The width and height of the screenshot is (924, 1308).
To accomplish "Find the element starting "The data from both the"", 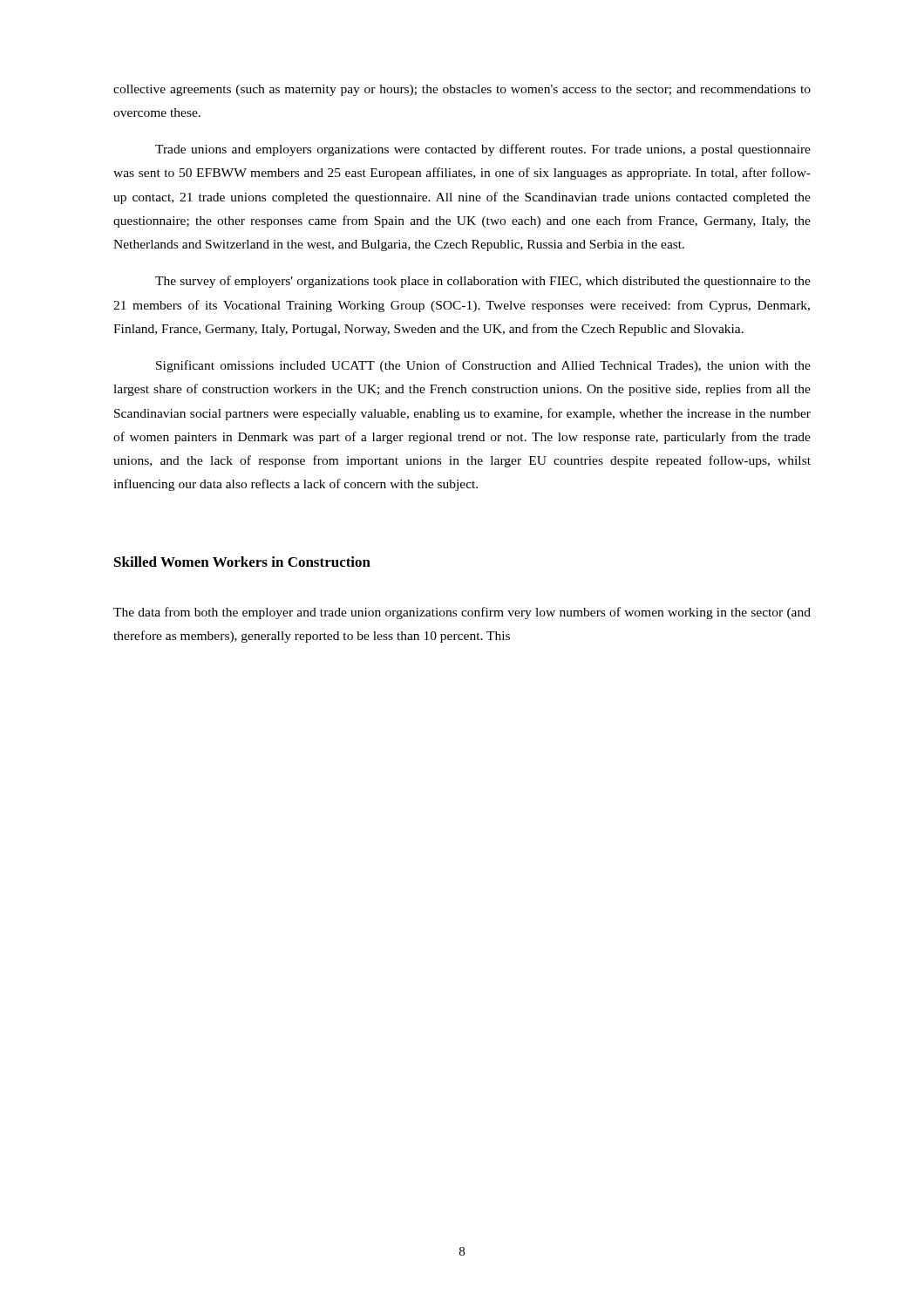I will tap(462, 623).
